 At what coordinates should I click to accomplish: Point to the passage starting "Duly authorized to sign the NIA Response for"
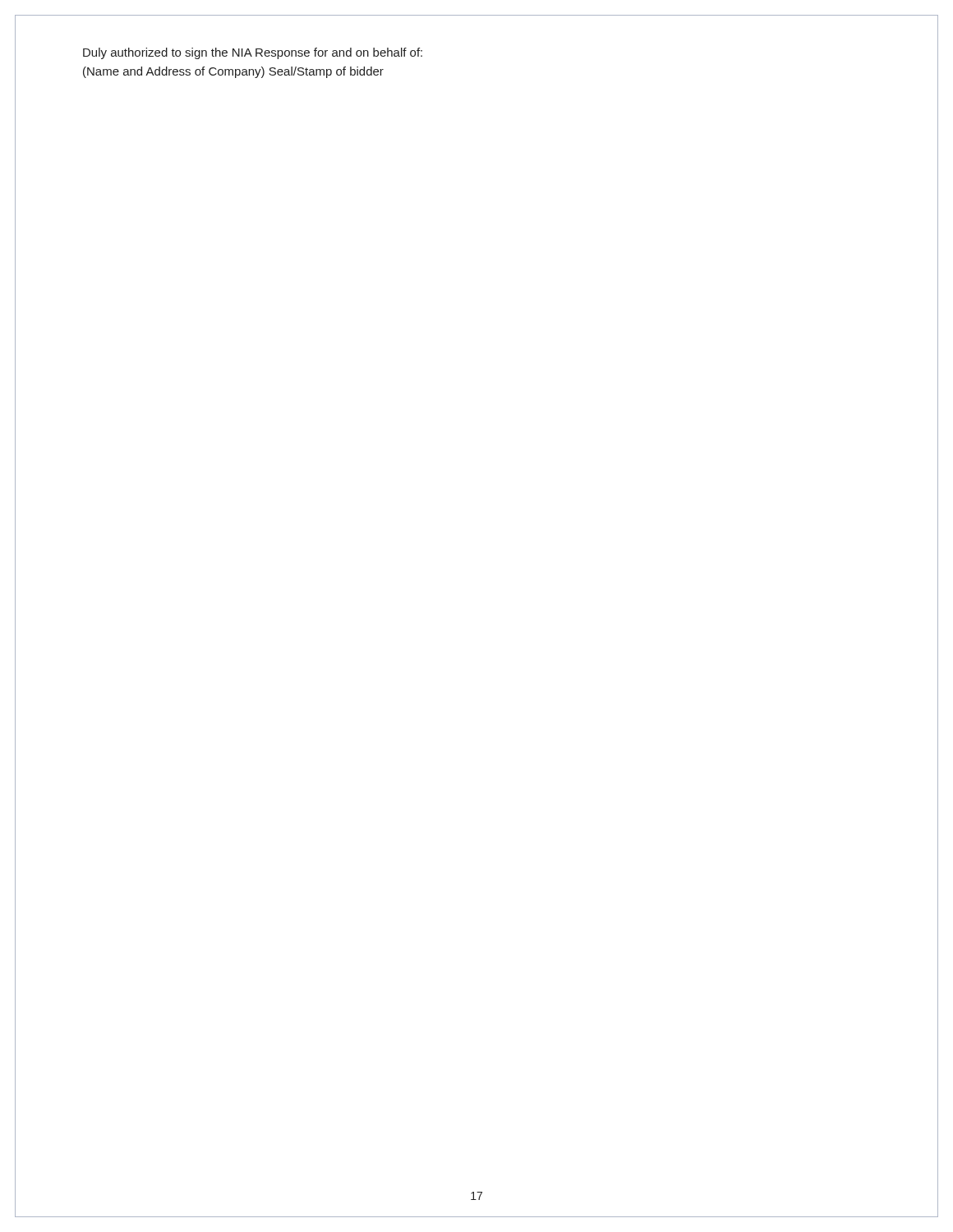pos(253,62)
